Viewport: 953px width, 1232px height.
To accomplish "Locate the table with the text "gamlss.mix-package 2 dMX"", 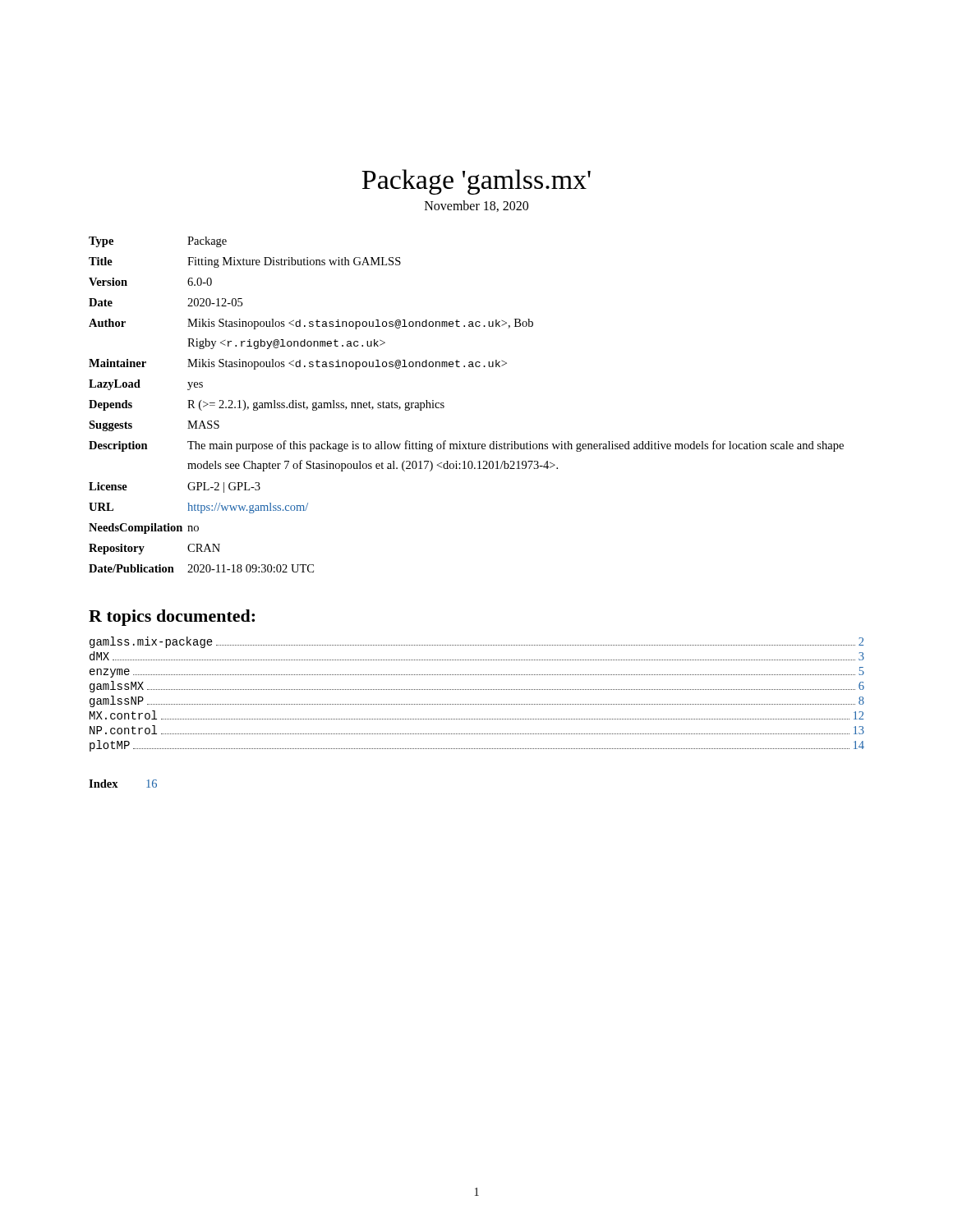I will click(476, 693).
